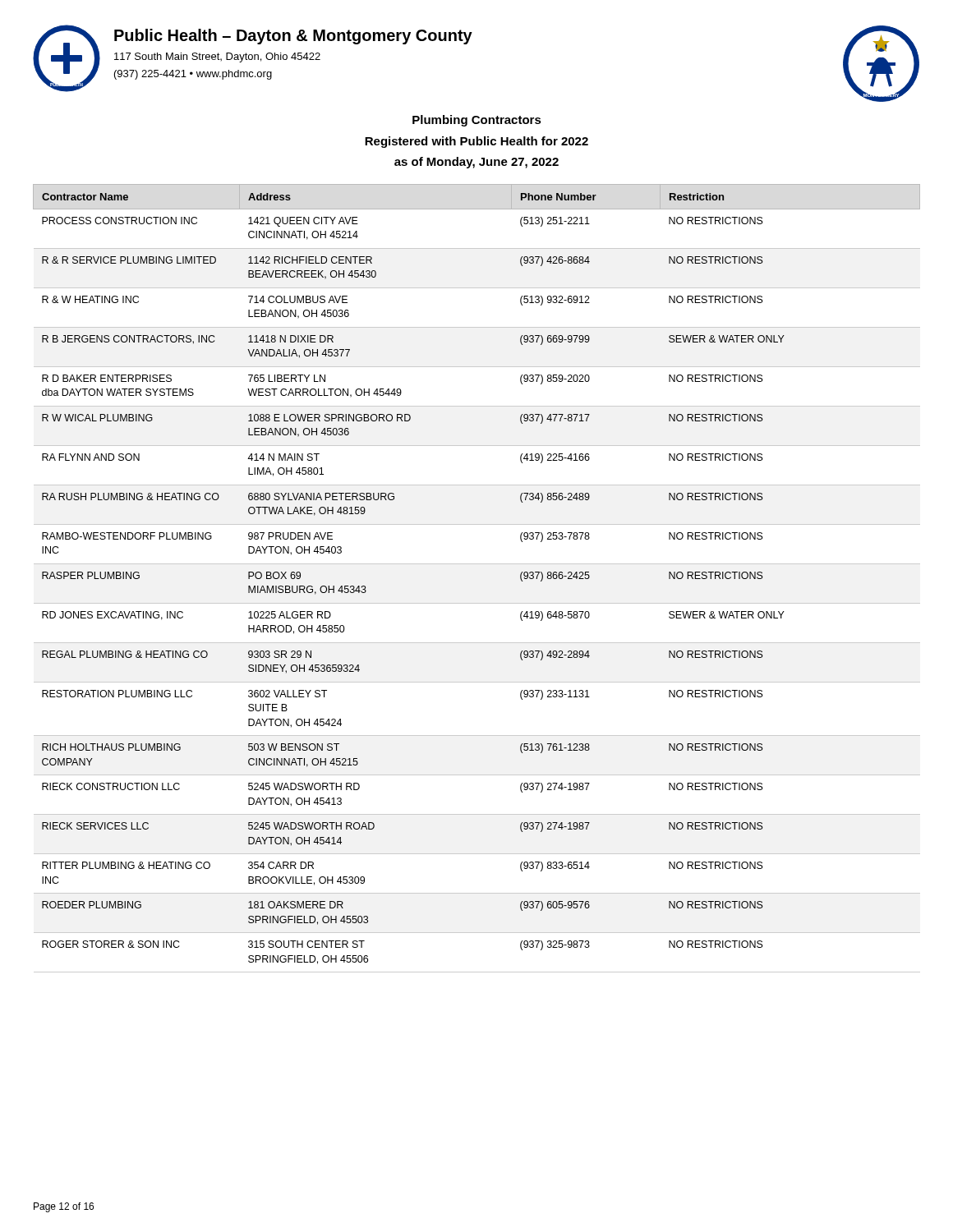Find the title on this page that starts "Plumbing Contractors Registered with Public"
Image resolution: width=953 pixels, height=1232 pixels.
[x=476, y=141]
